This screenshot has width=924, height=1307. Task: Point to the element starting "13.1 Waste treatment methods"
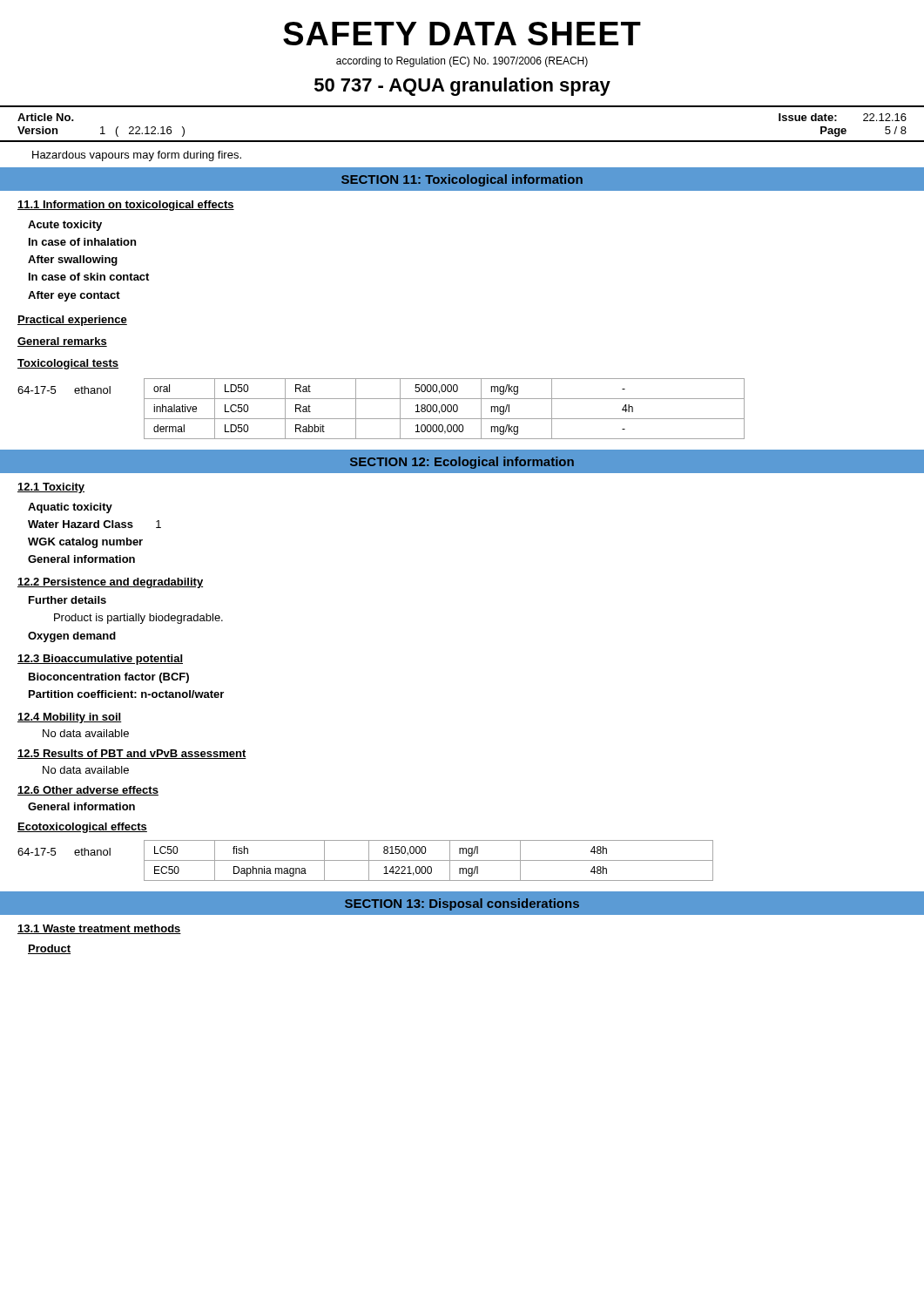pos(99,928)
